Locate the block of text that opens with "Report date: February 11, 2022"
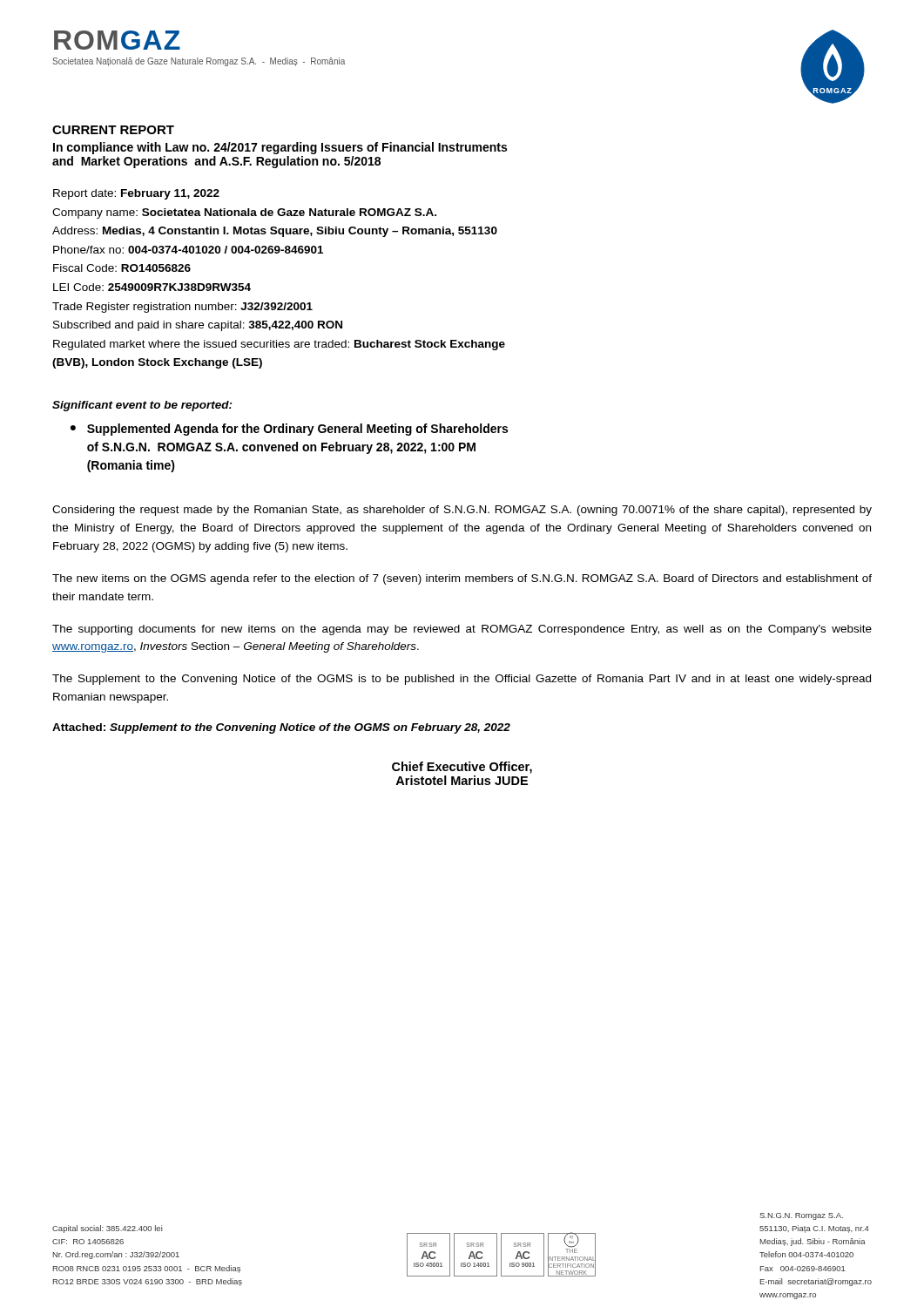 (136, 194)
